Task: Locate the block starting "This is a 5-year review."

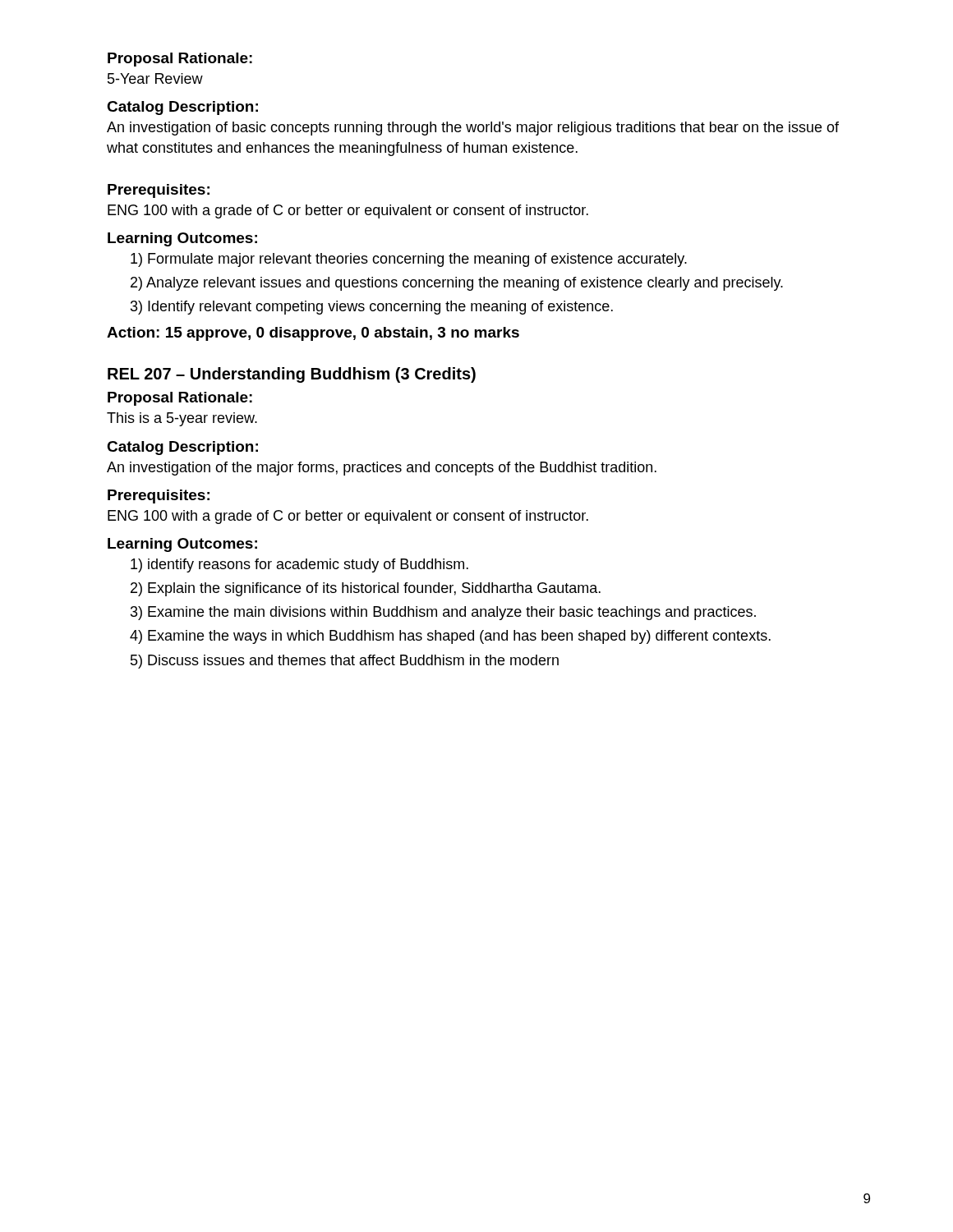Action: (x=182, y=418)
